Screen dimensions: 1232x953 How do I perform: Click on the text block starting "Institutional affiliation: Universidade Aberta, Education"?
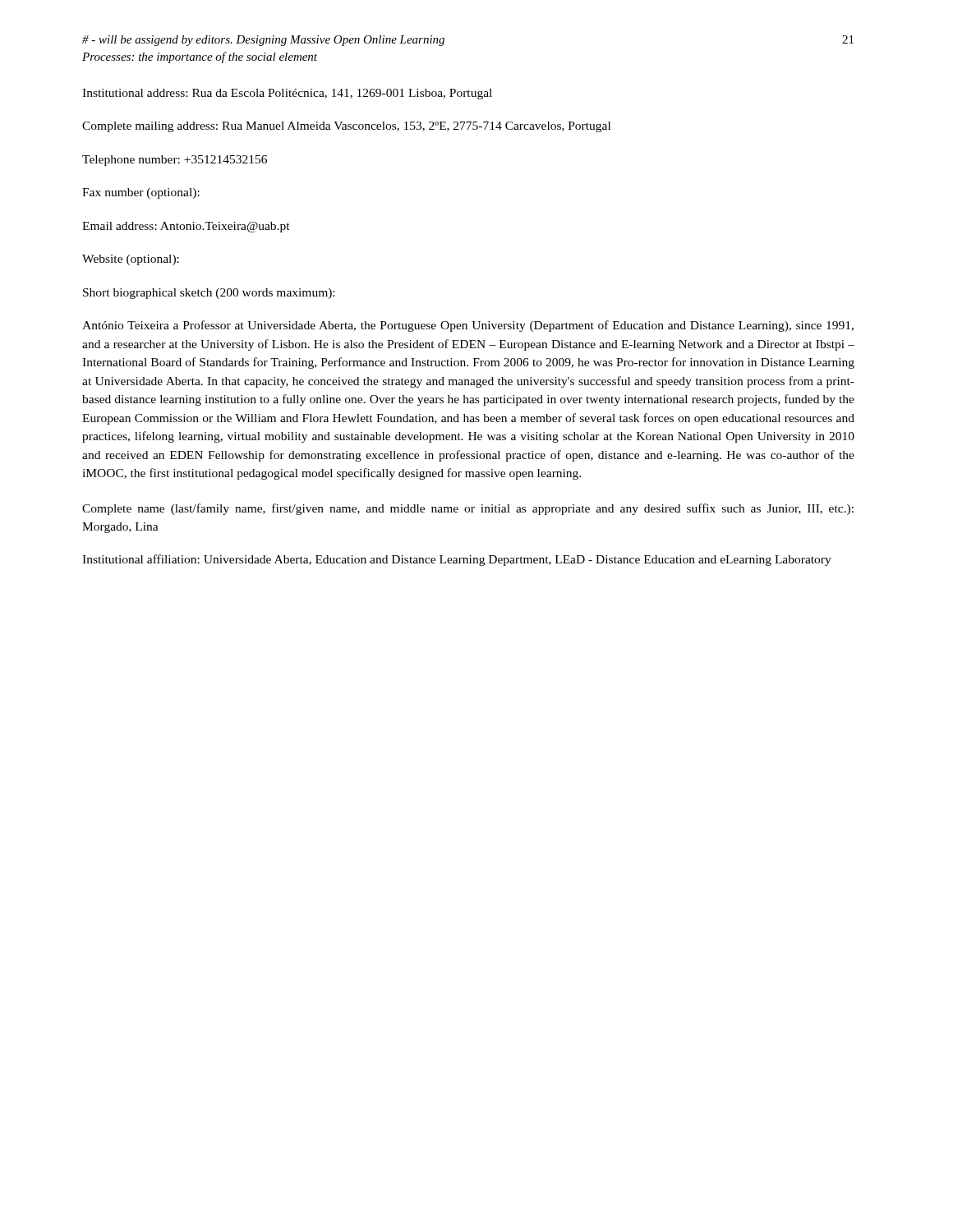click(457, 559)
